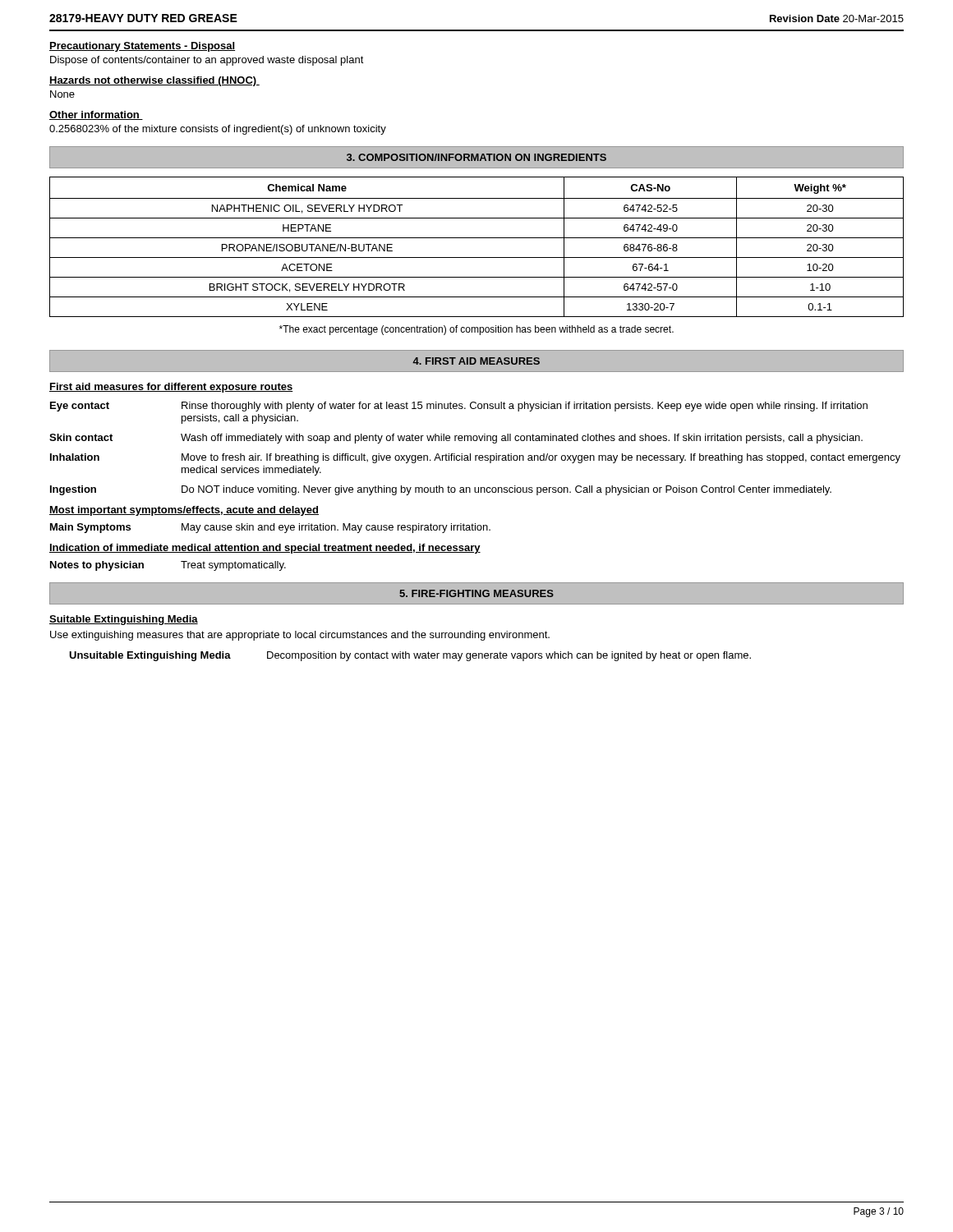Find "Precautionary Statements - Disposal" on this page
The height and width of the screenshot is (1232, 953).
coord(142,46)
